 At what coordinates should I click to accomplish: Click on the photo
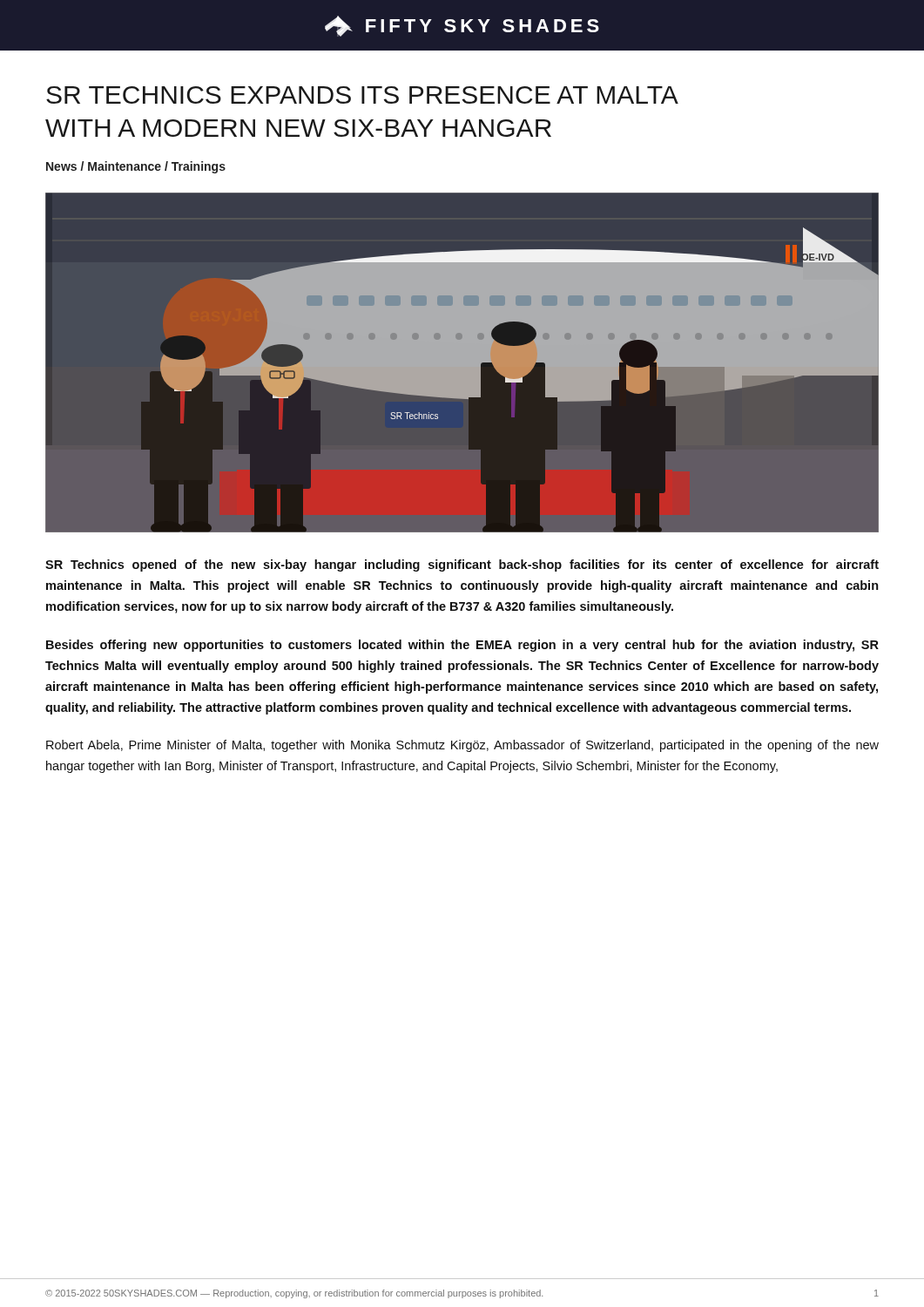coord(462,362)
